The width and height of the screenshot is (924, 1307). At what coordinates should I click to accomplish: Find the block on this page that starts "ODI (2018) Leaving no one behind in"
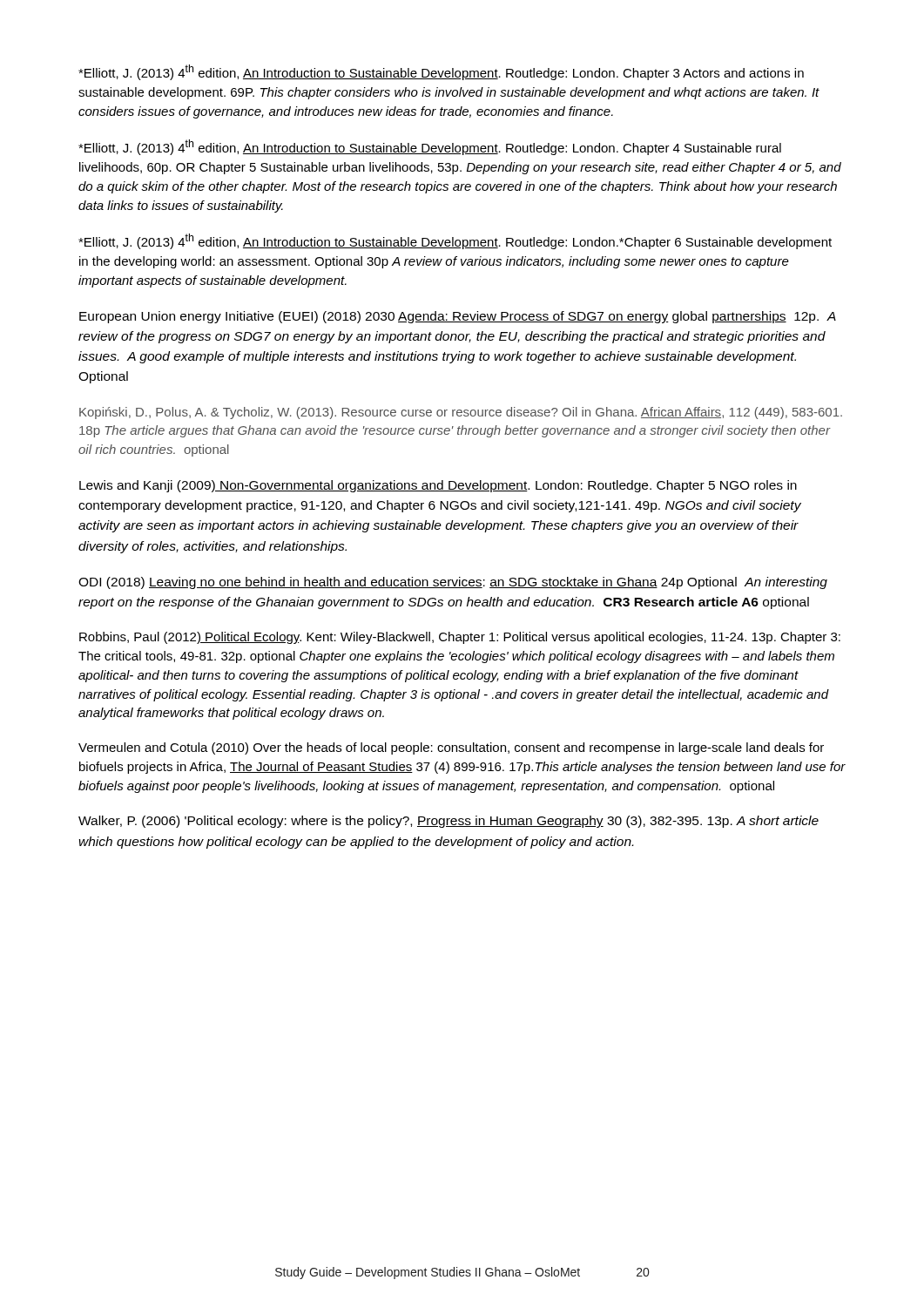(x=453, y=592)
